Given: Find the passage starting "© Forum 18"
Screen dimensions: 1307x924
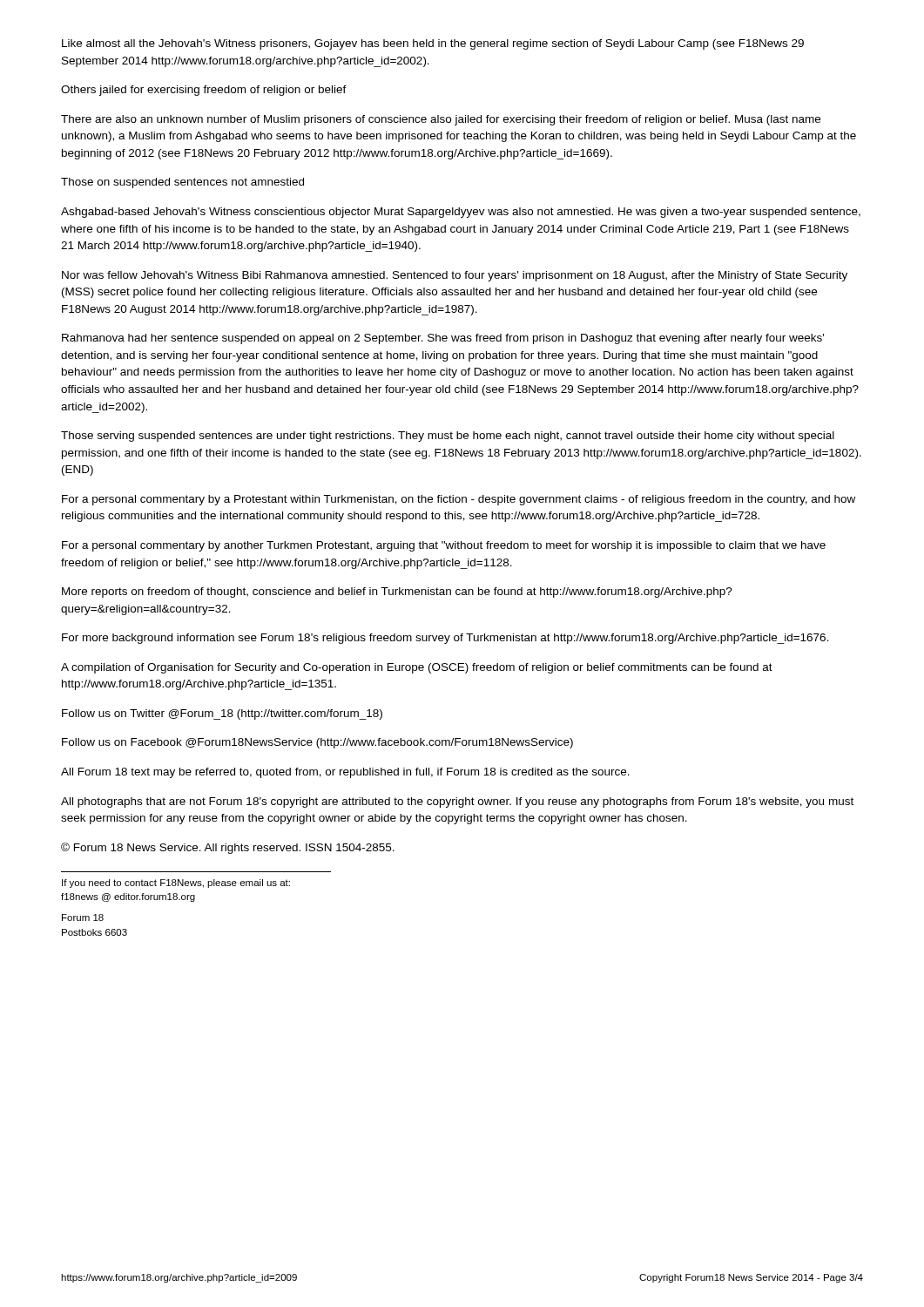Looking at the screenshot, I should [x=228, y=847].
